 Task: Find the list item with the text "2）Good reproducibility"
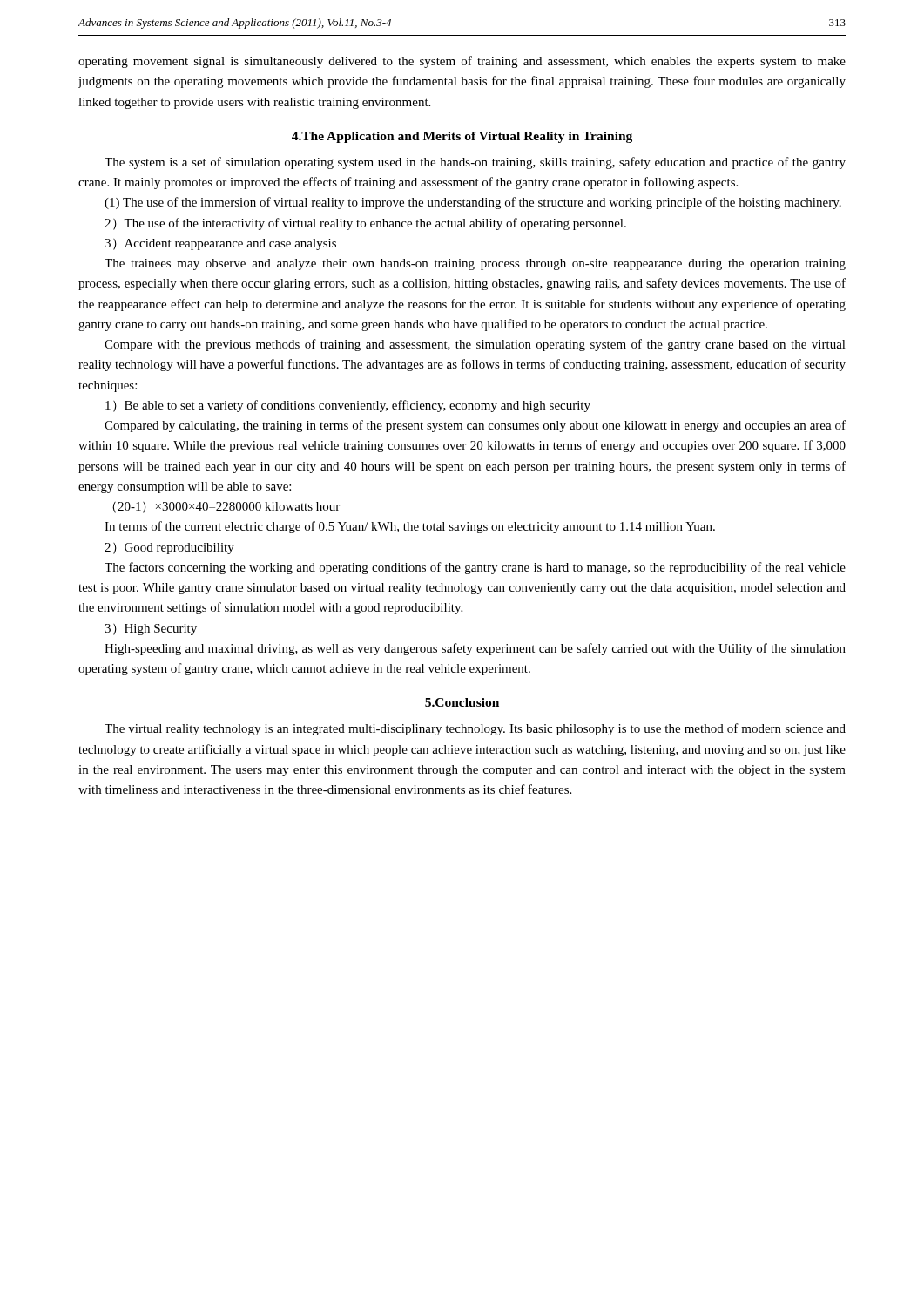point(169,547)
